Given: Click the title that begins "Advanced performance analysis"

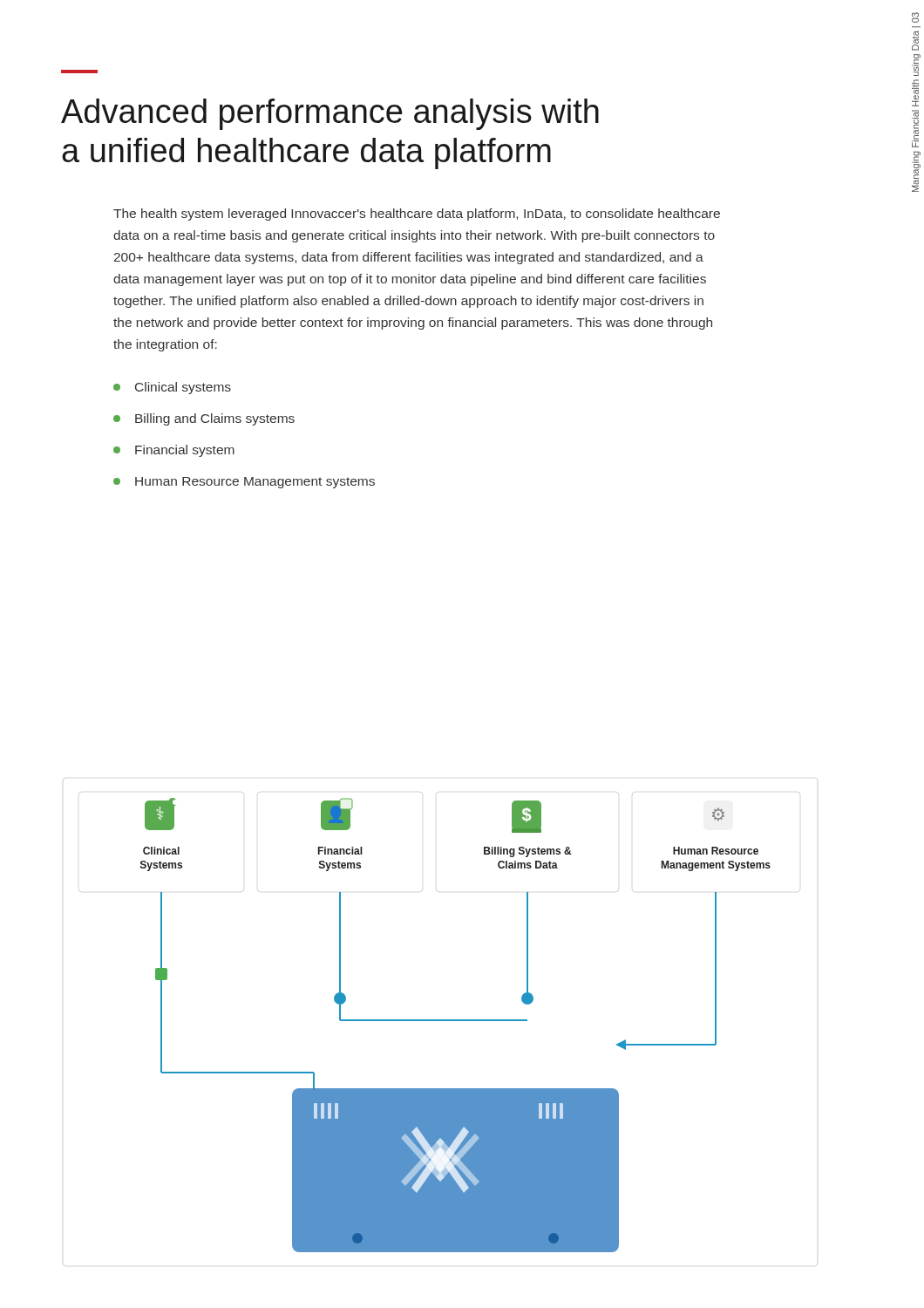Looking at the screenshot, I should (331, 131).
